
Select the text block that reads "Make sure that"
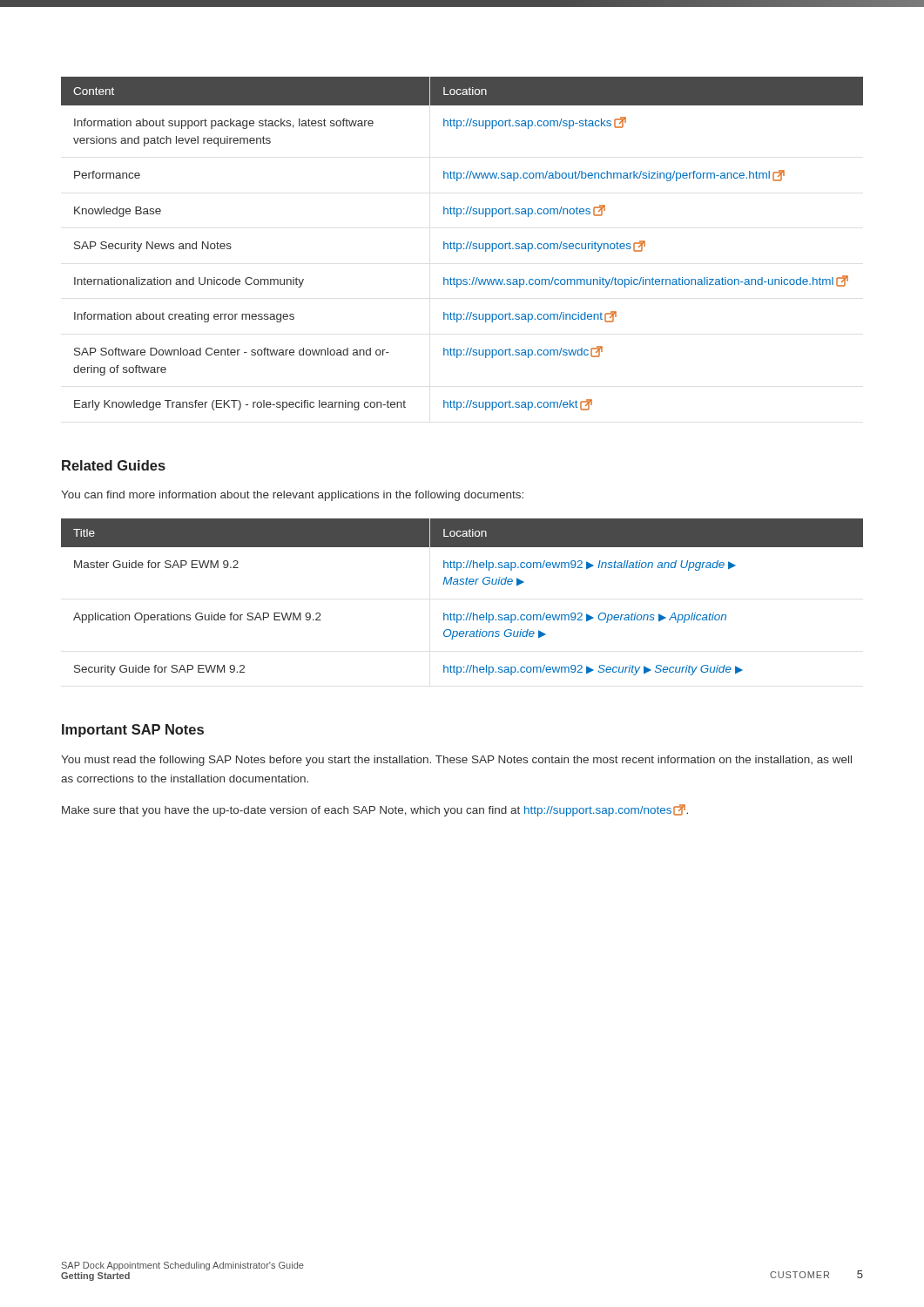(x=375, y=810)
